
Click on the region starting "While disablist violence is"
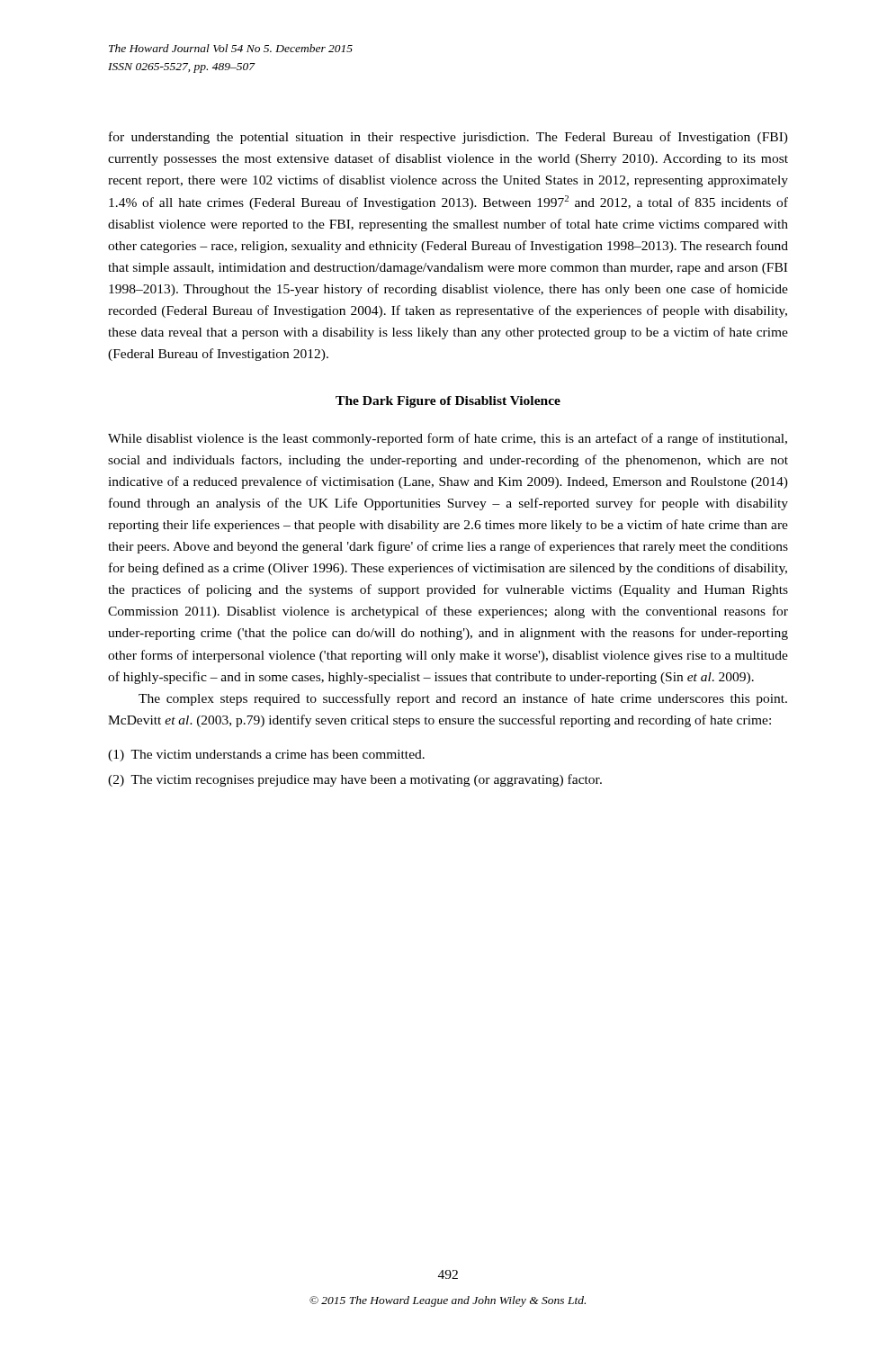pyautogui.click(x=448, y=557)
